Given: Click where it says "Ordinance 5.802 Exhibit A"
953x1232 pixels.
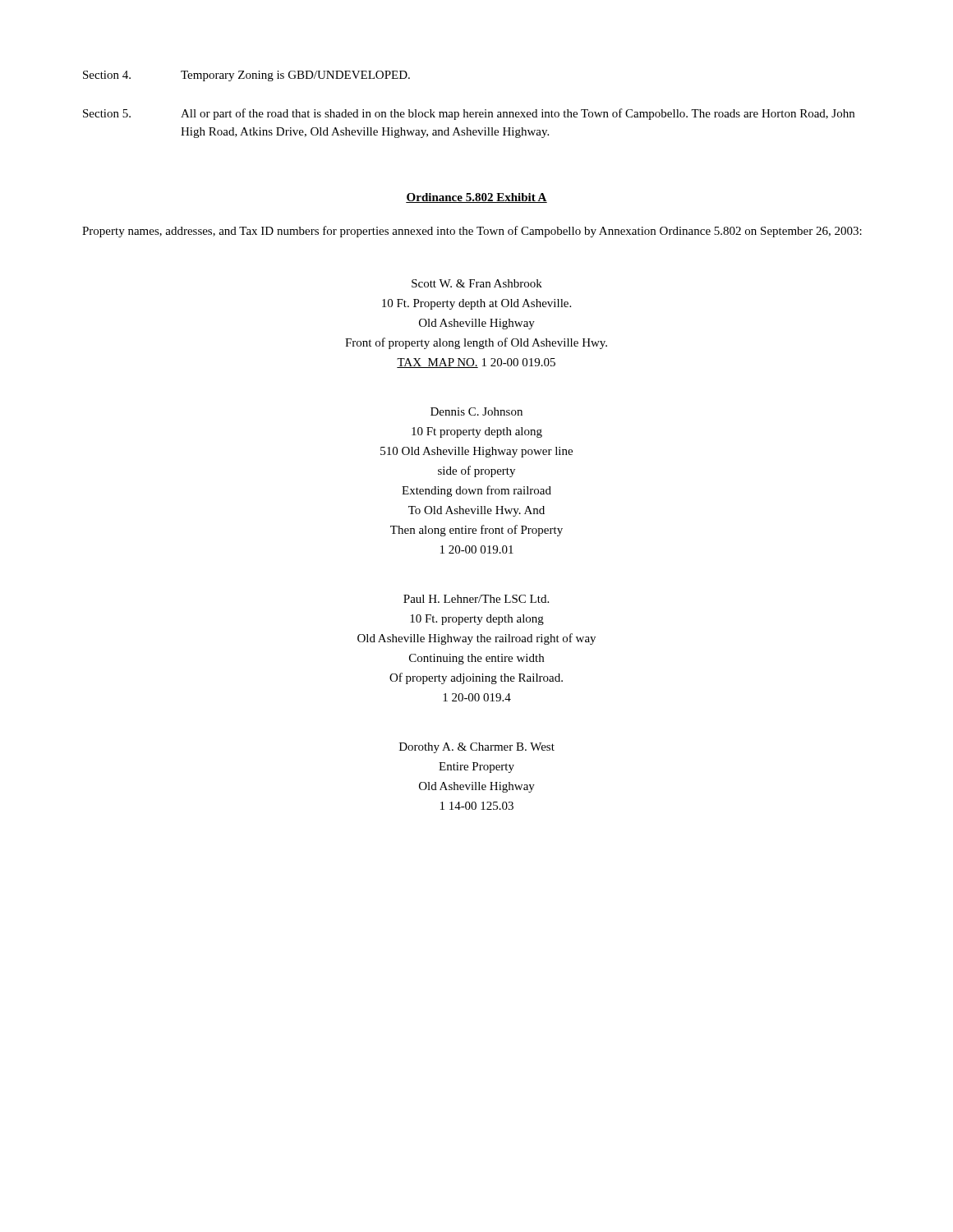Looking at the screenshot, I should pyautogui.click(x=476, y=197).
